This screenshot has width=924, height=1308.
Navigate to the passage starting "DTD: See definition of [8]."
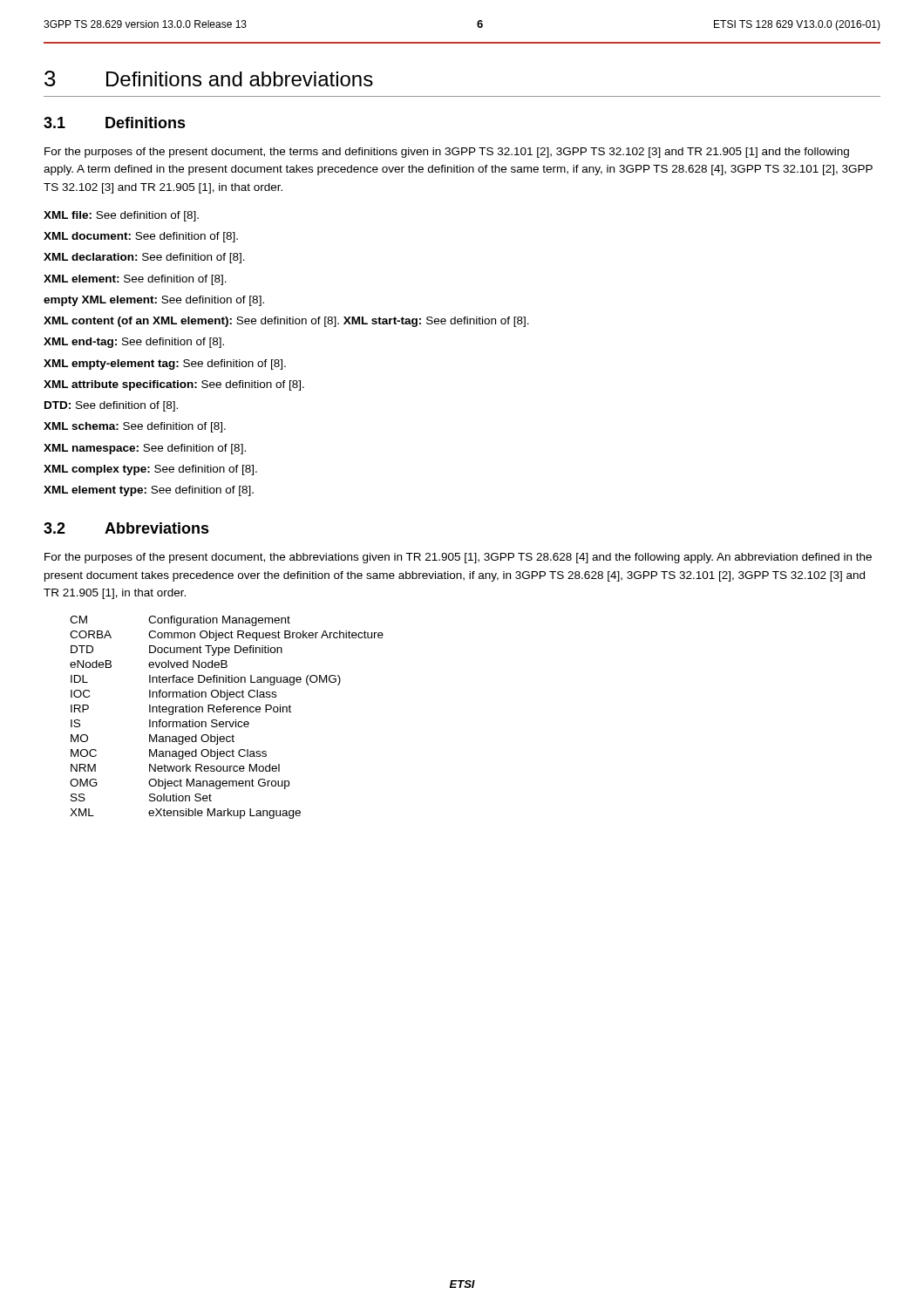point(111,405)
